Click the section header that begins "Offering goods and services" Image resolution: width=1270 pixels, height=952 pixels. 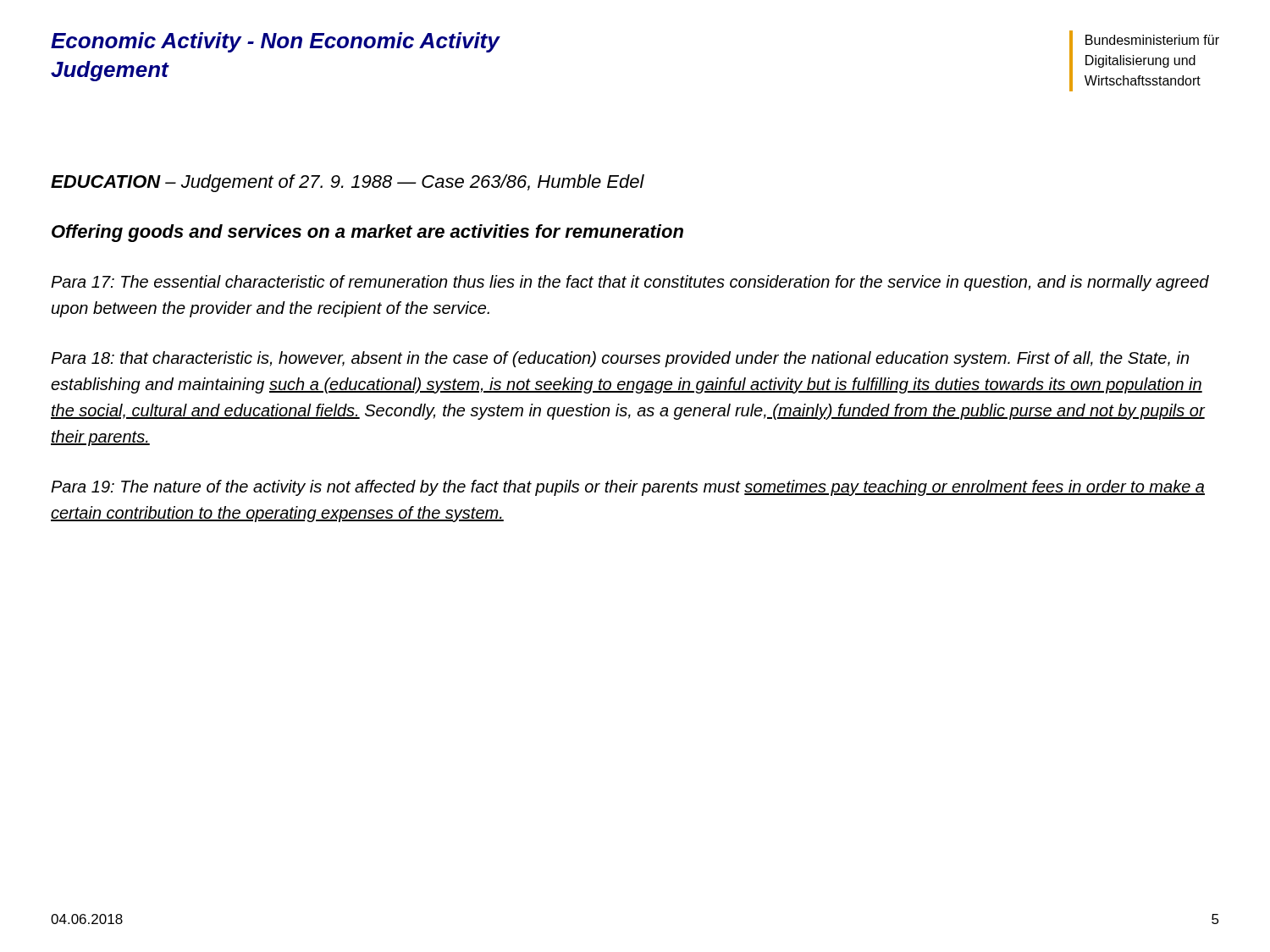[367, 231]
